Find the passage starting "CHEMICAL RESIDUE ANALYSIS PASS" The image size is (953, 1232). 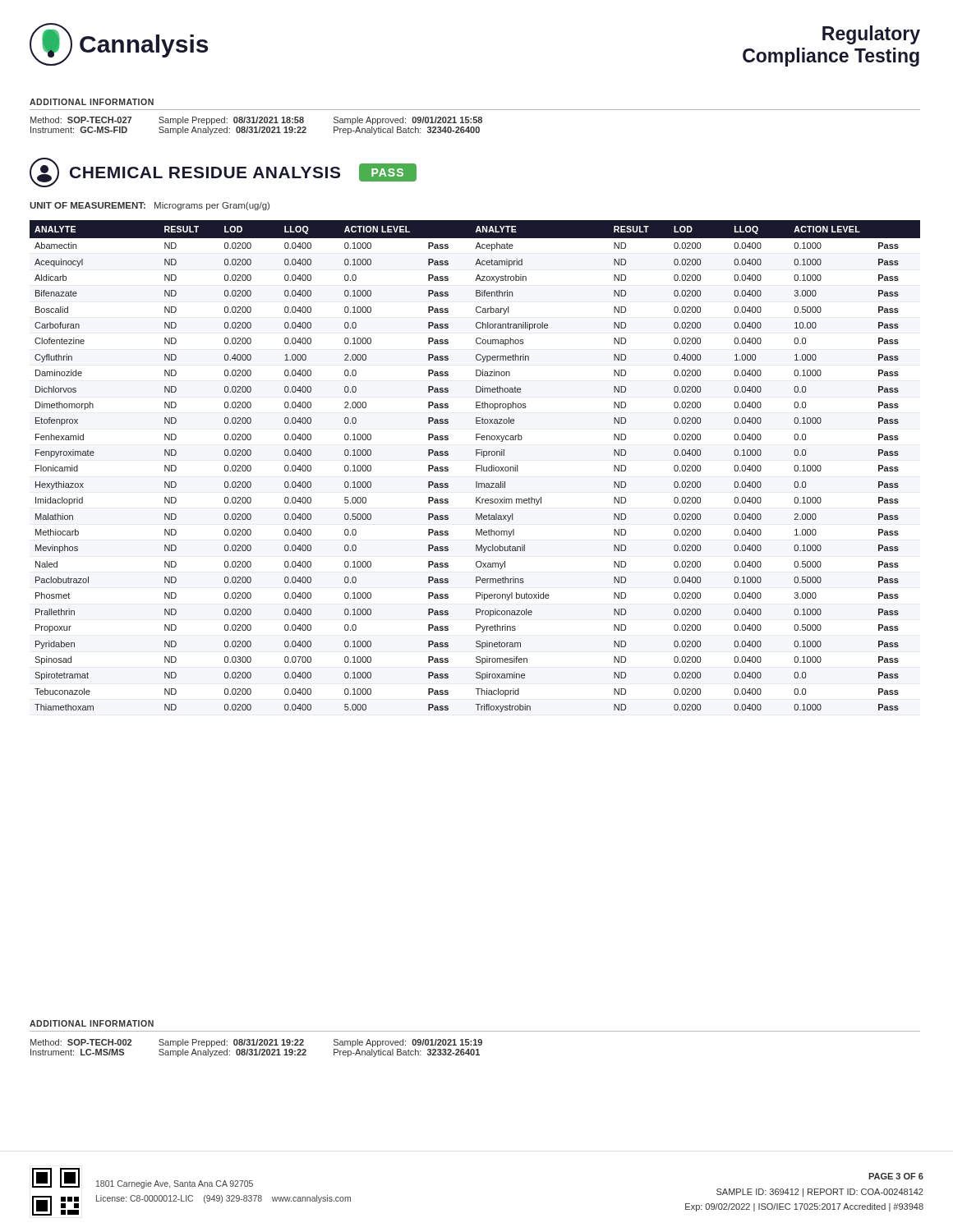pyautogui.click(x=223, y=172)
